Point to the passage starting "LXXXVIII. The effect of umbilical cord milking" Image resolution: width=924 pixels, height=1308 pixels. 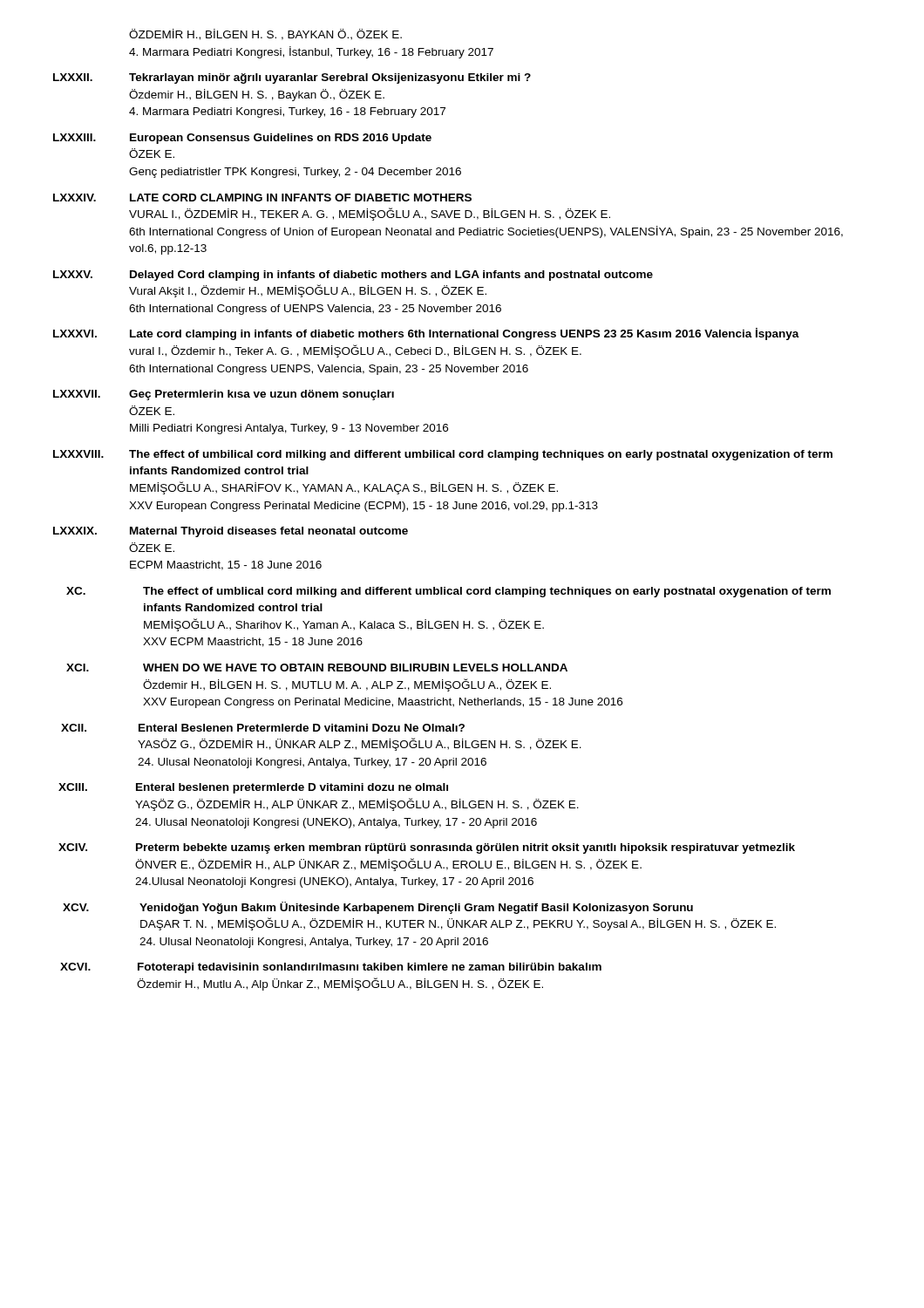pos(462,480)
